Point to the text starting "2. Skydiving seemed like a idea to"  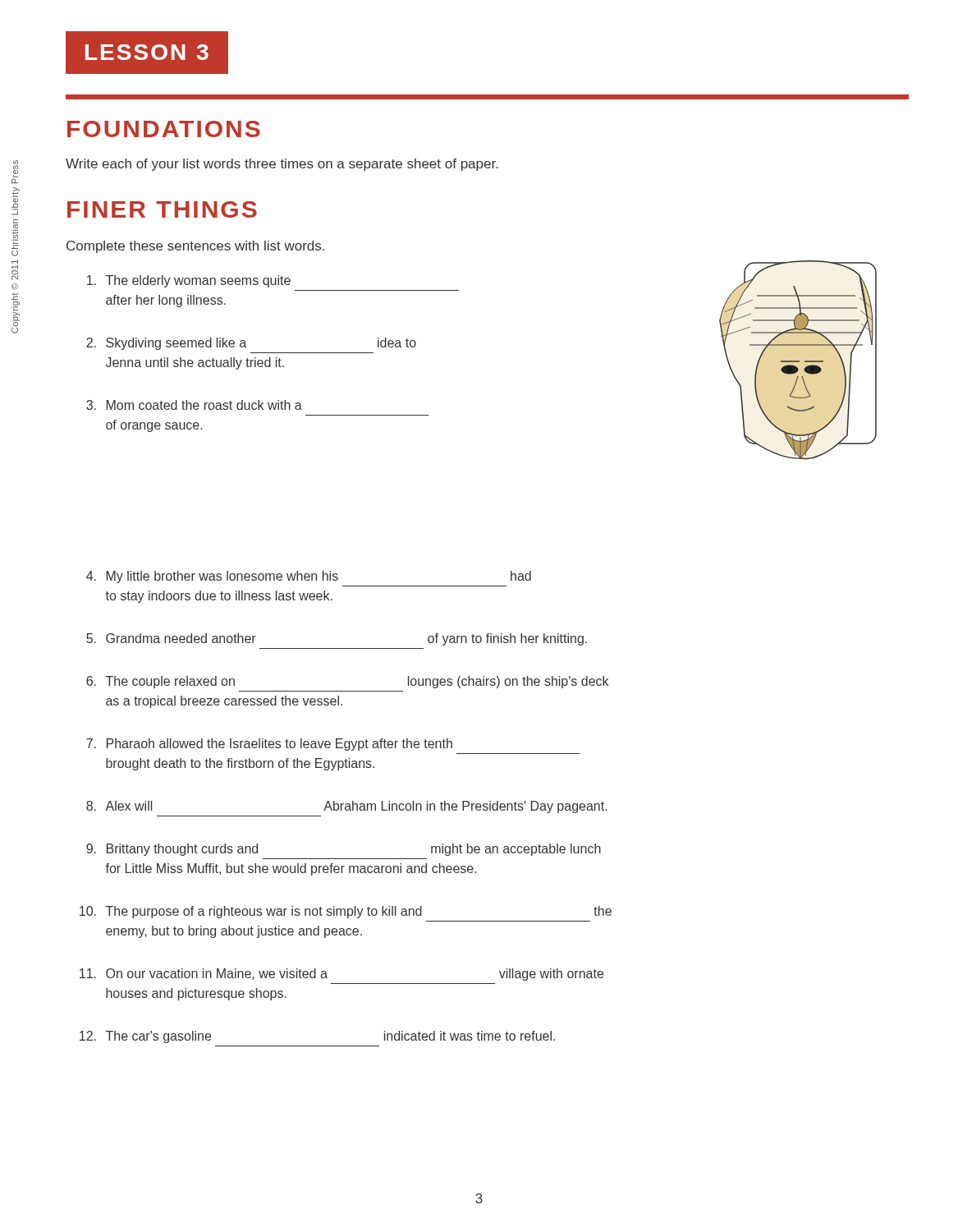tap(245, 353)
